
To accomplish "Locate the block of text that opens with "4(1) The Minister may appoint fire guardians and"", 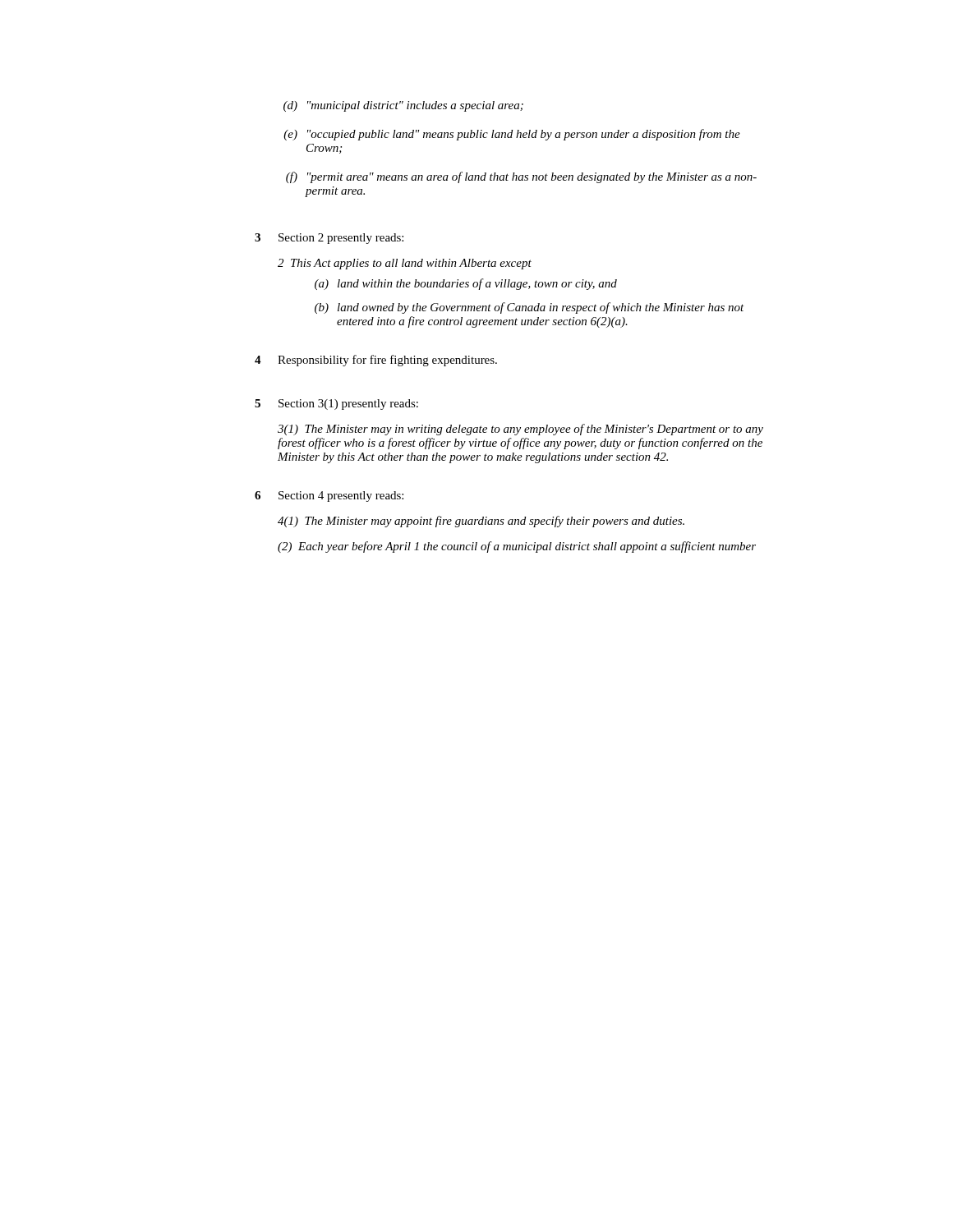I will pos(482,521).
